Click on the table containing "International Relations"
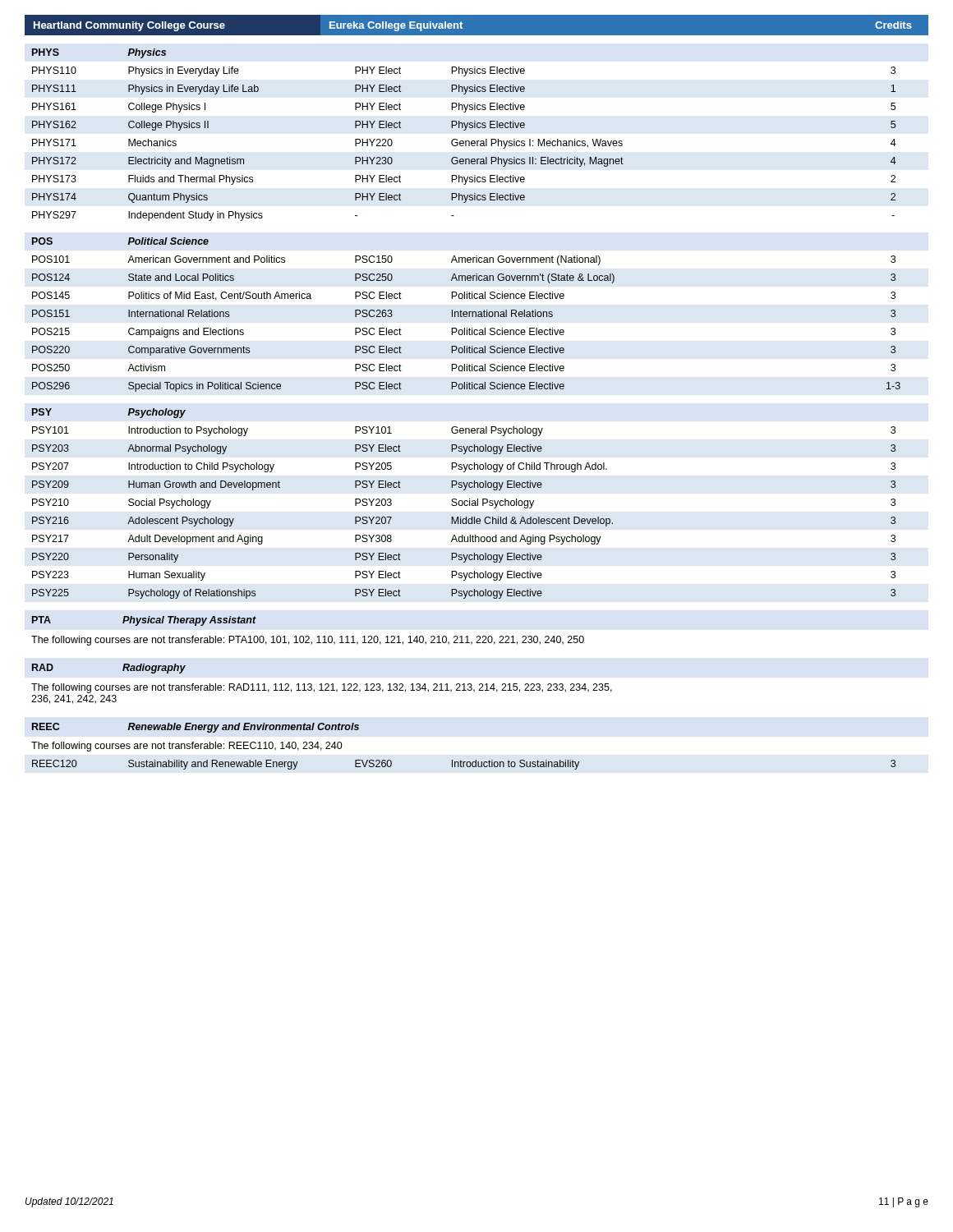 coord(476,314)
